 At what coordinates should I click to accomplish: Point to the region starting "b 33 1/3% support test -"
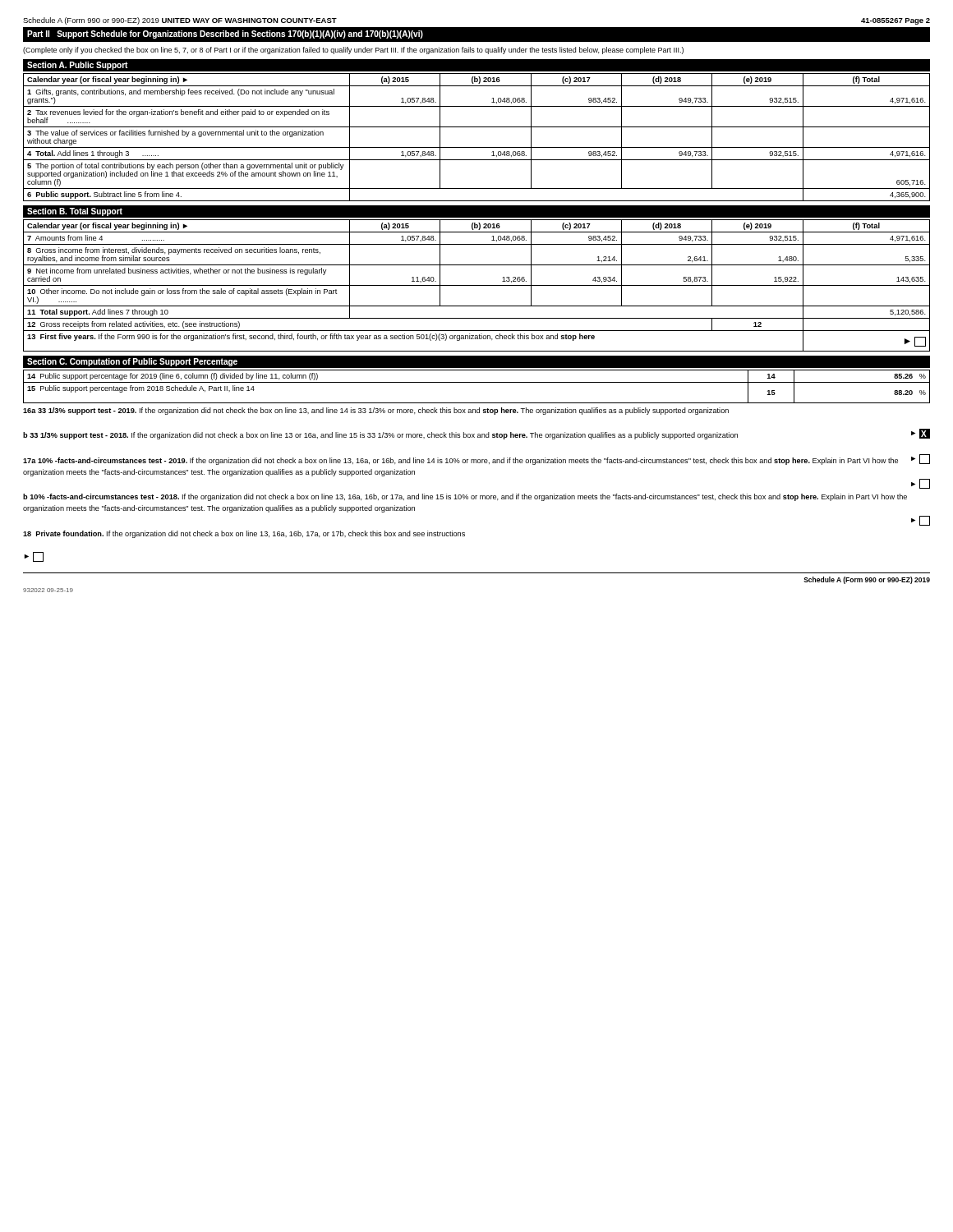[476, 443]
